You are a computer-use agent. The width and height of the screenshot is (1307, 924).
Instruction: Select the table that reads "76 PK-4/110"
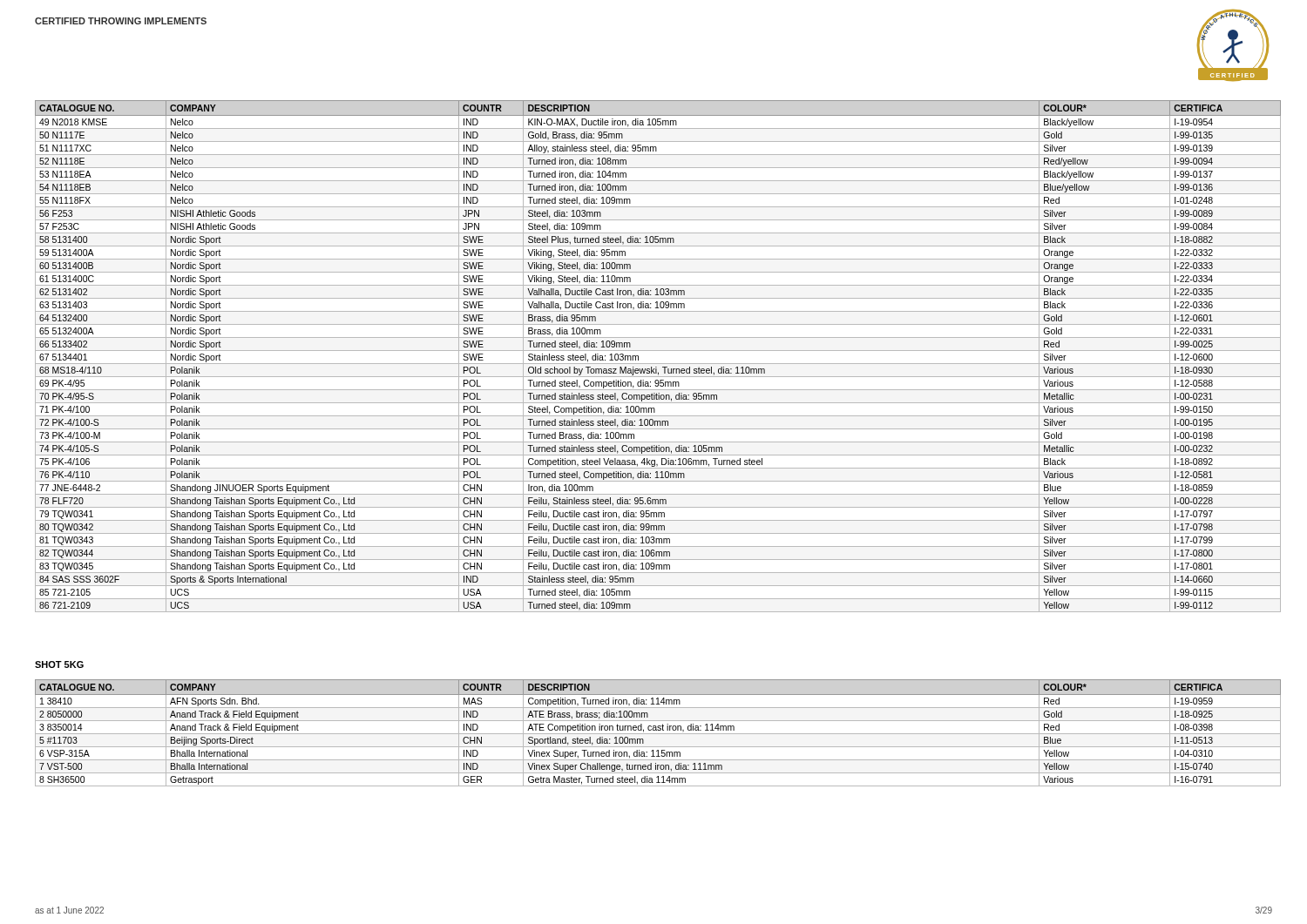point(658,356)
